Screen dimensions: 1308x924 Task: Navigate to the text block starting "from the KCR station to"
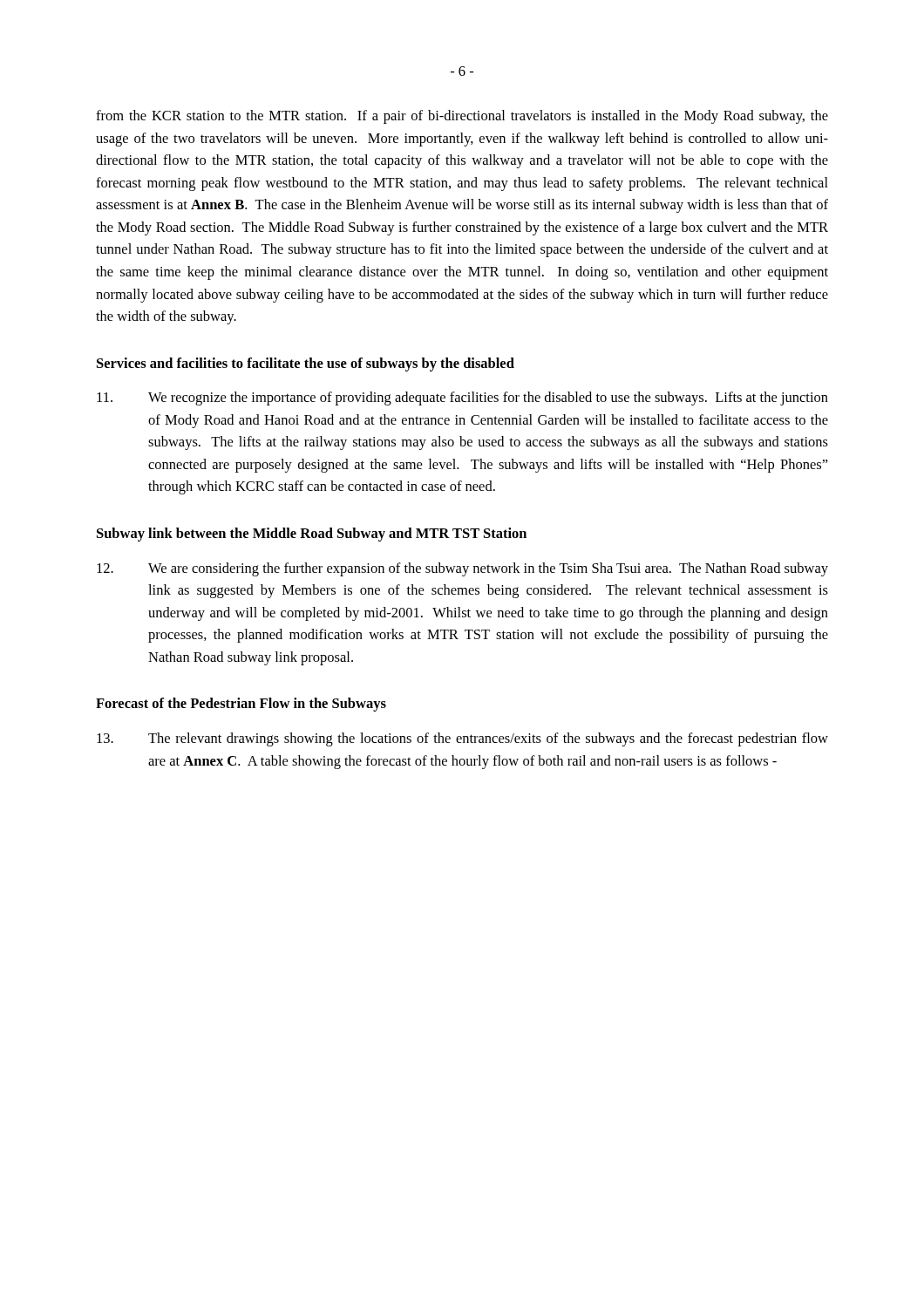[x=462, y=216]
